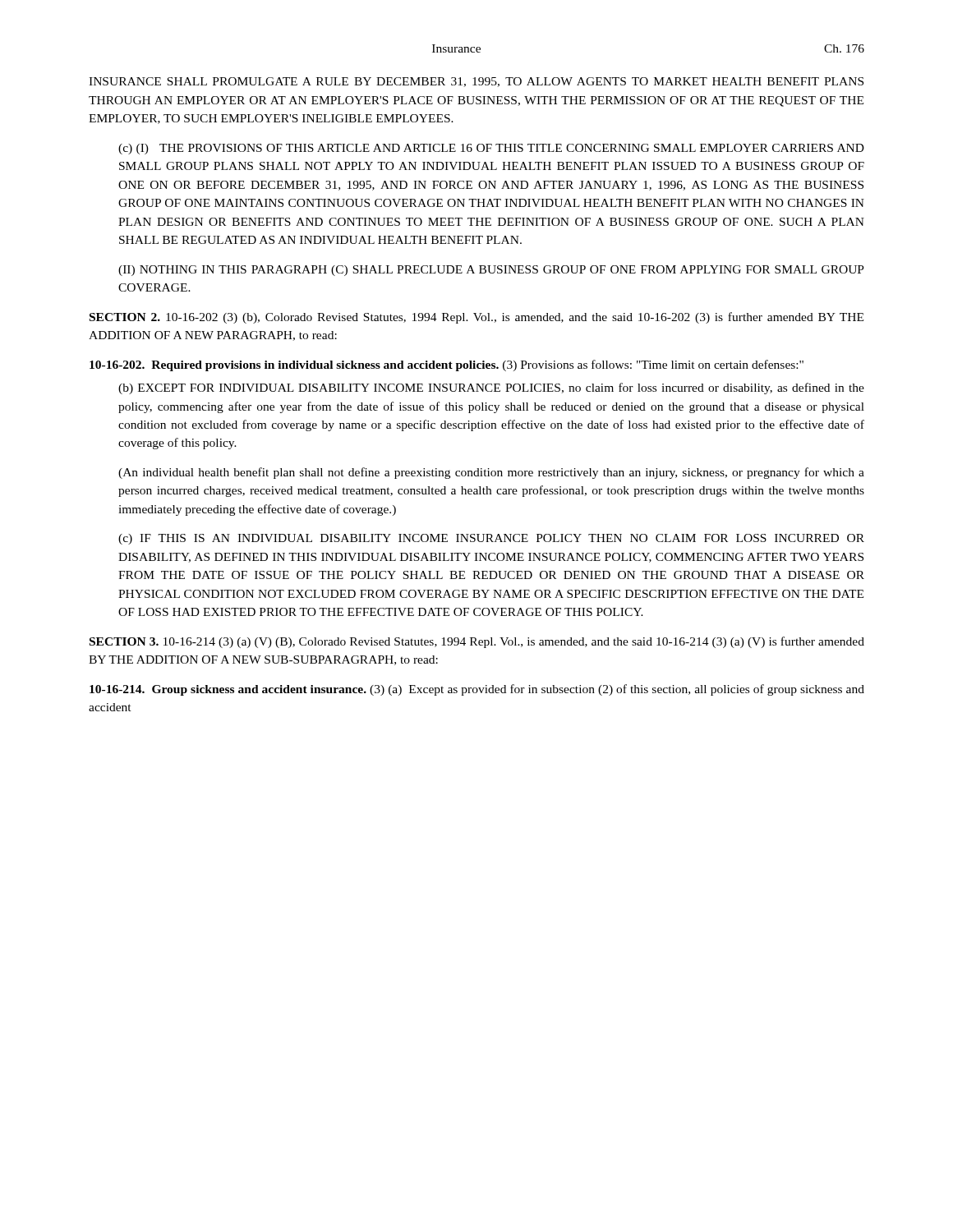Locate the text block that says "(c) (I) THE"
The height and width of the screenshot is (1232, 953).
[491, 194]
